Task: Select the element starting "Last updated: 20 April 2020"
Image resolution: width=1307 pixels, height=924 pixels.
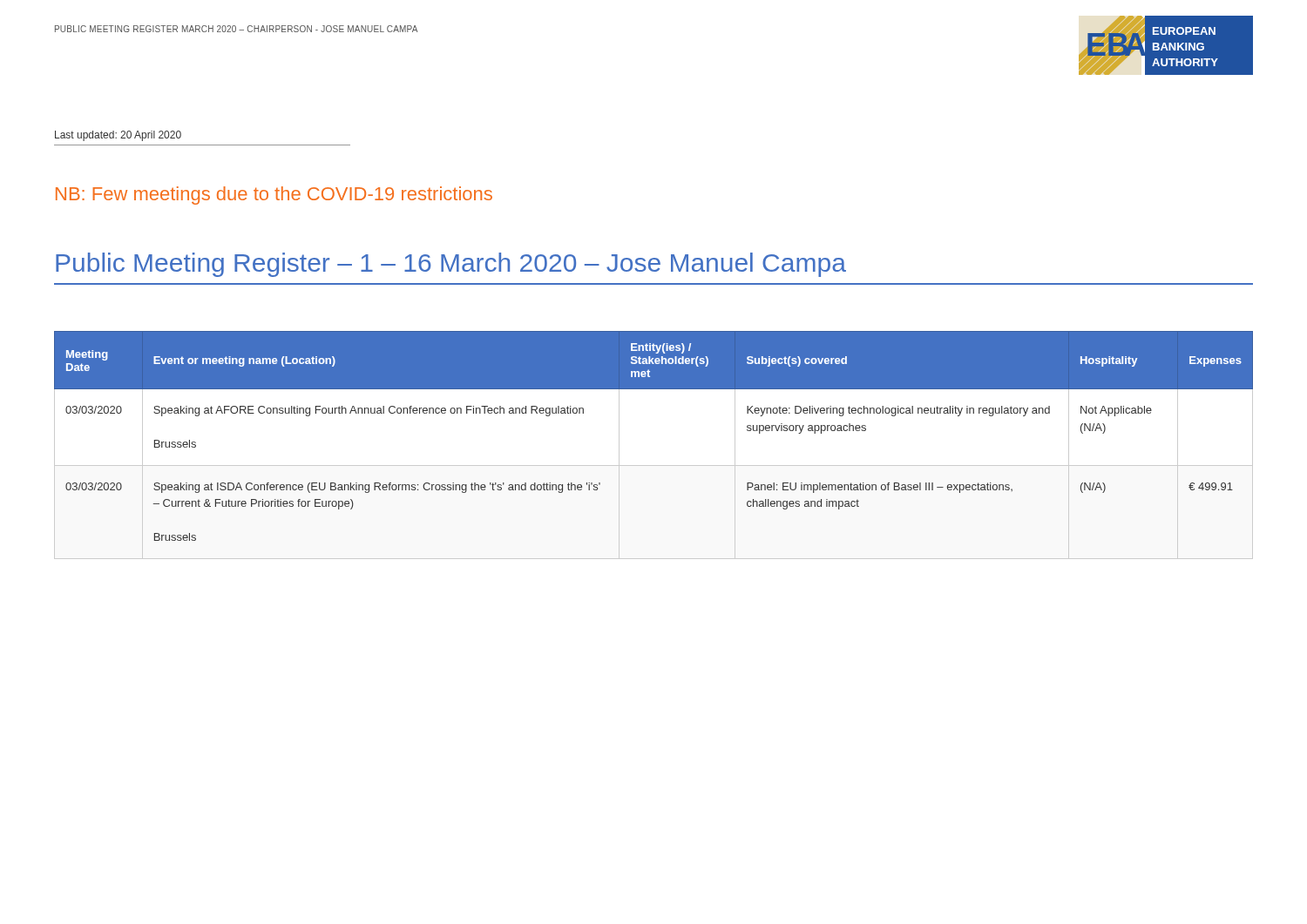Action: click(x=118, y=135)
